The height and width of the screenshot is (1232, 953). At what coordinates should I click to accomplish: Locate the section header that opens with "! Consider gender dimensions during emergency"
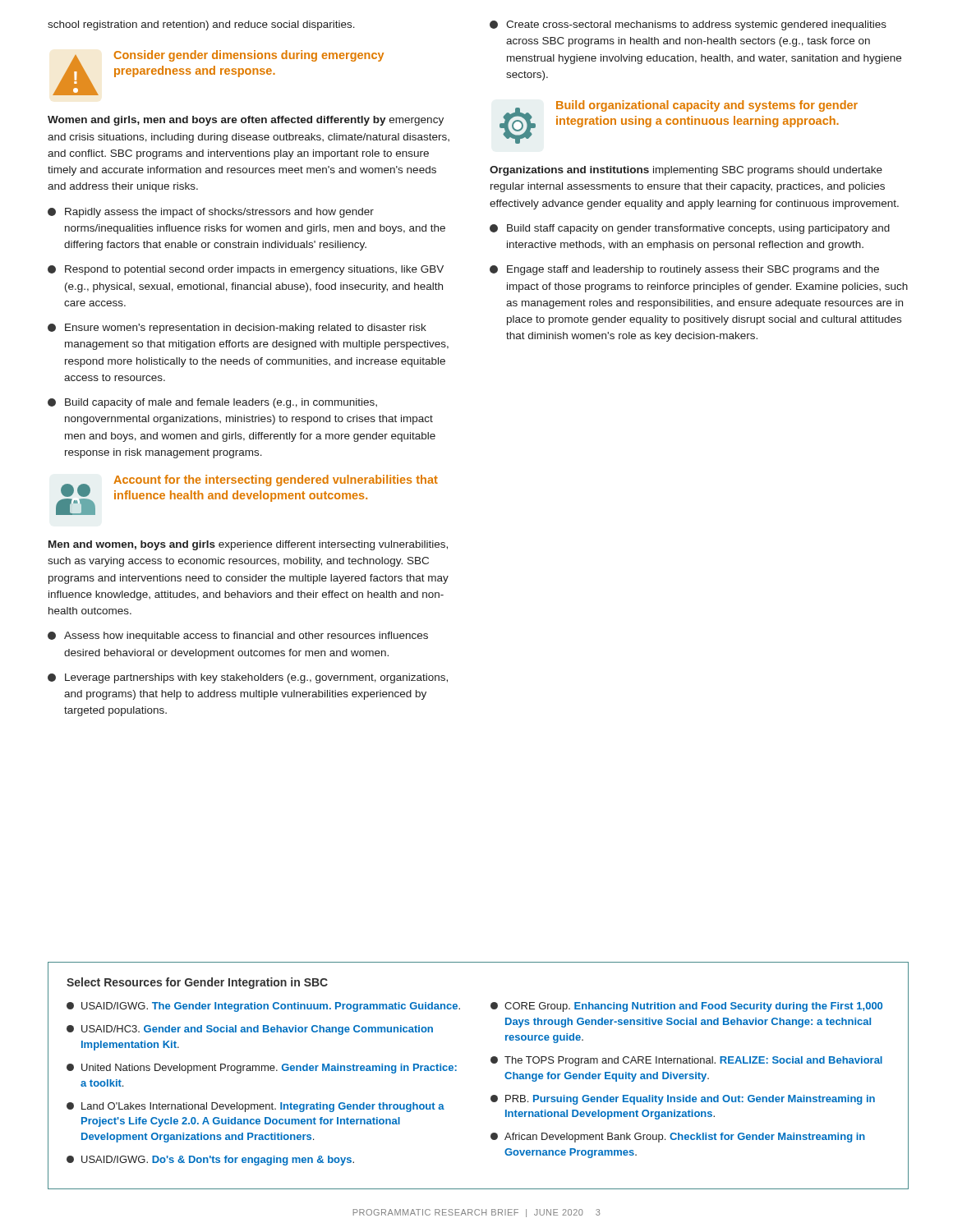point(249,76)
